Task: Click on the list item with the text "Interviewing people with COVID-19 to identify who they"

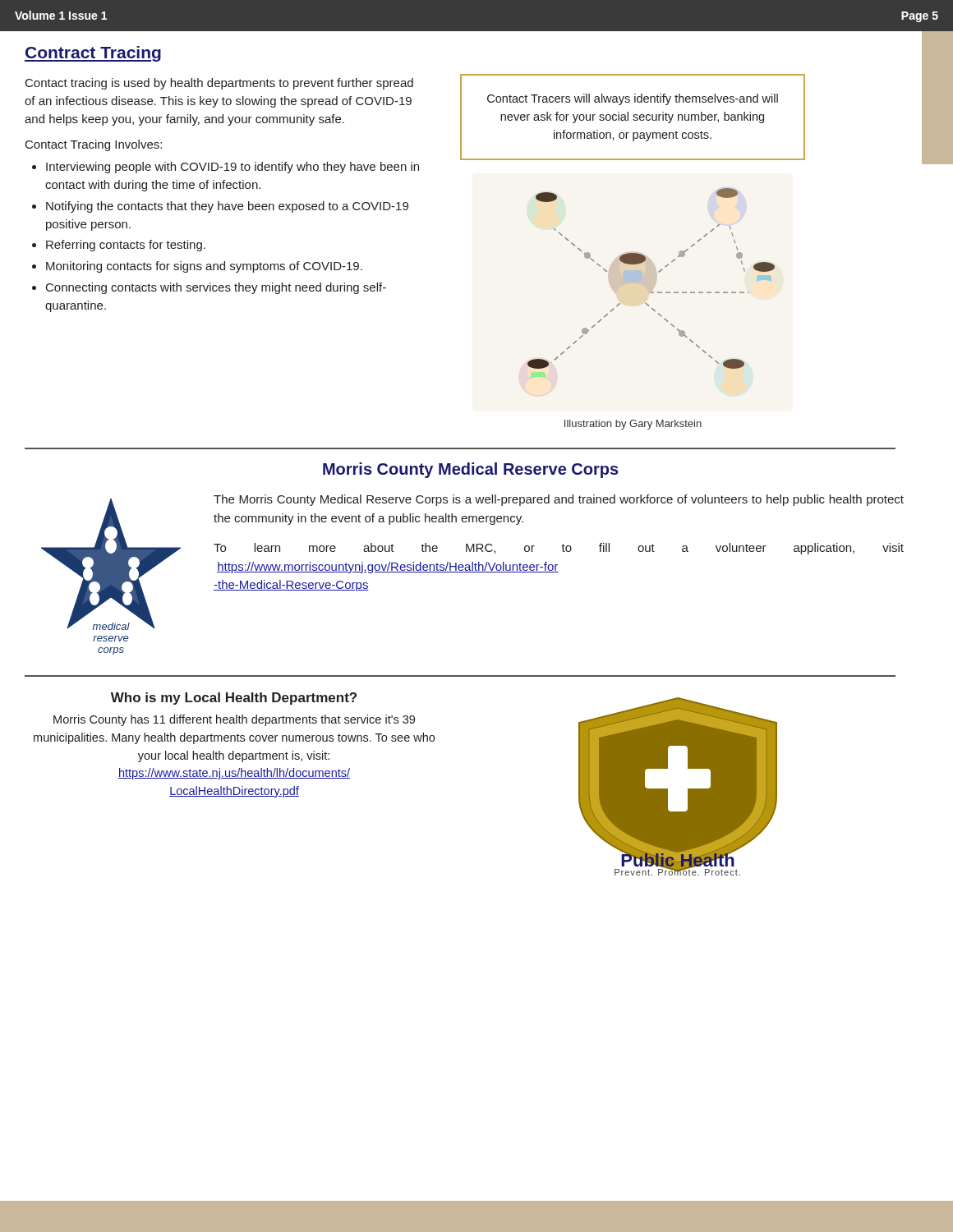Action: (x=233, y=175)
